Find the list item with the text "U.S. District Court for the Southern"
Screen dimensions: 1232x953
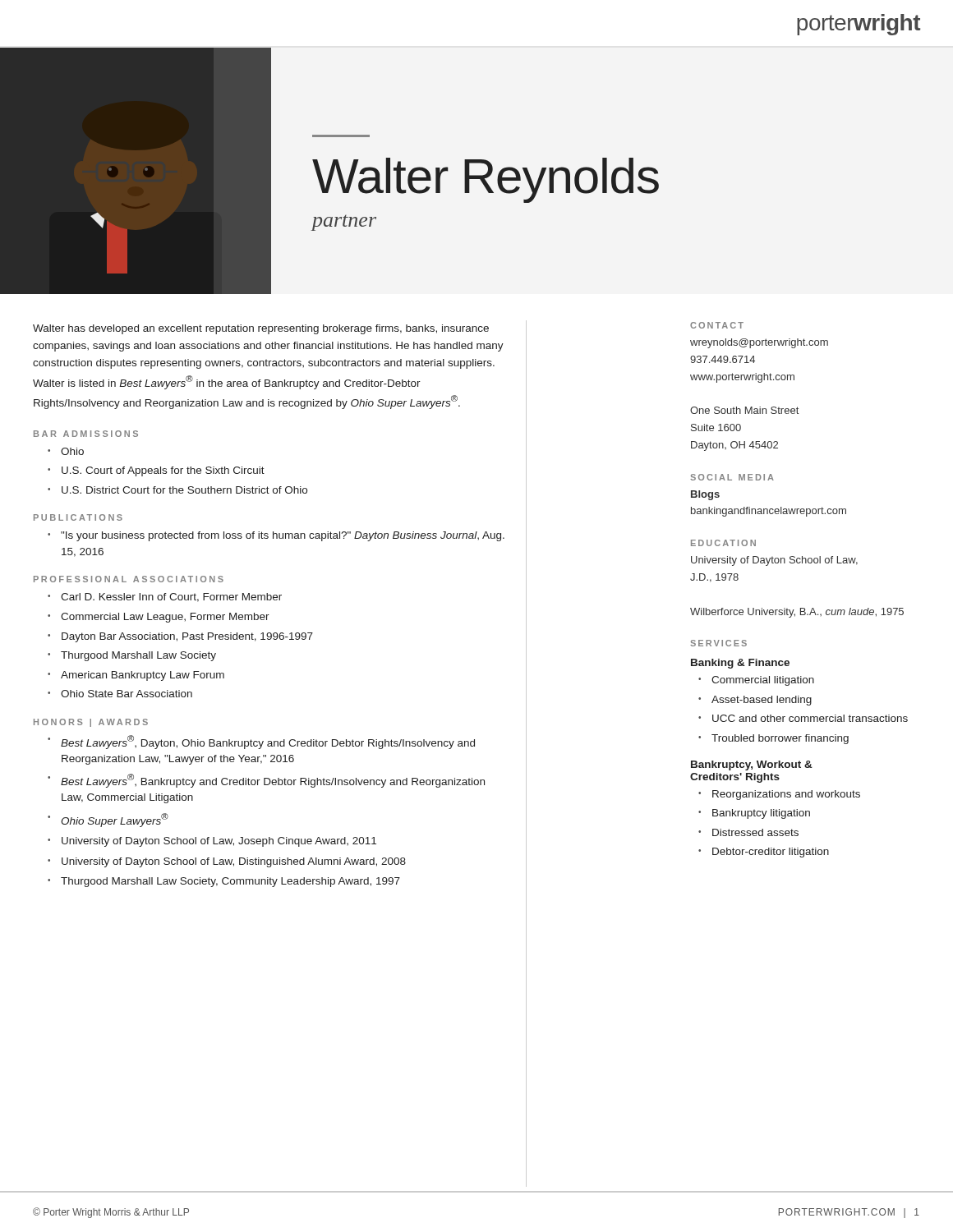(x=184, y=490)
